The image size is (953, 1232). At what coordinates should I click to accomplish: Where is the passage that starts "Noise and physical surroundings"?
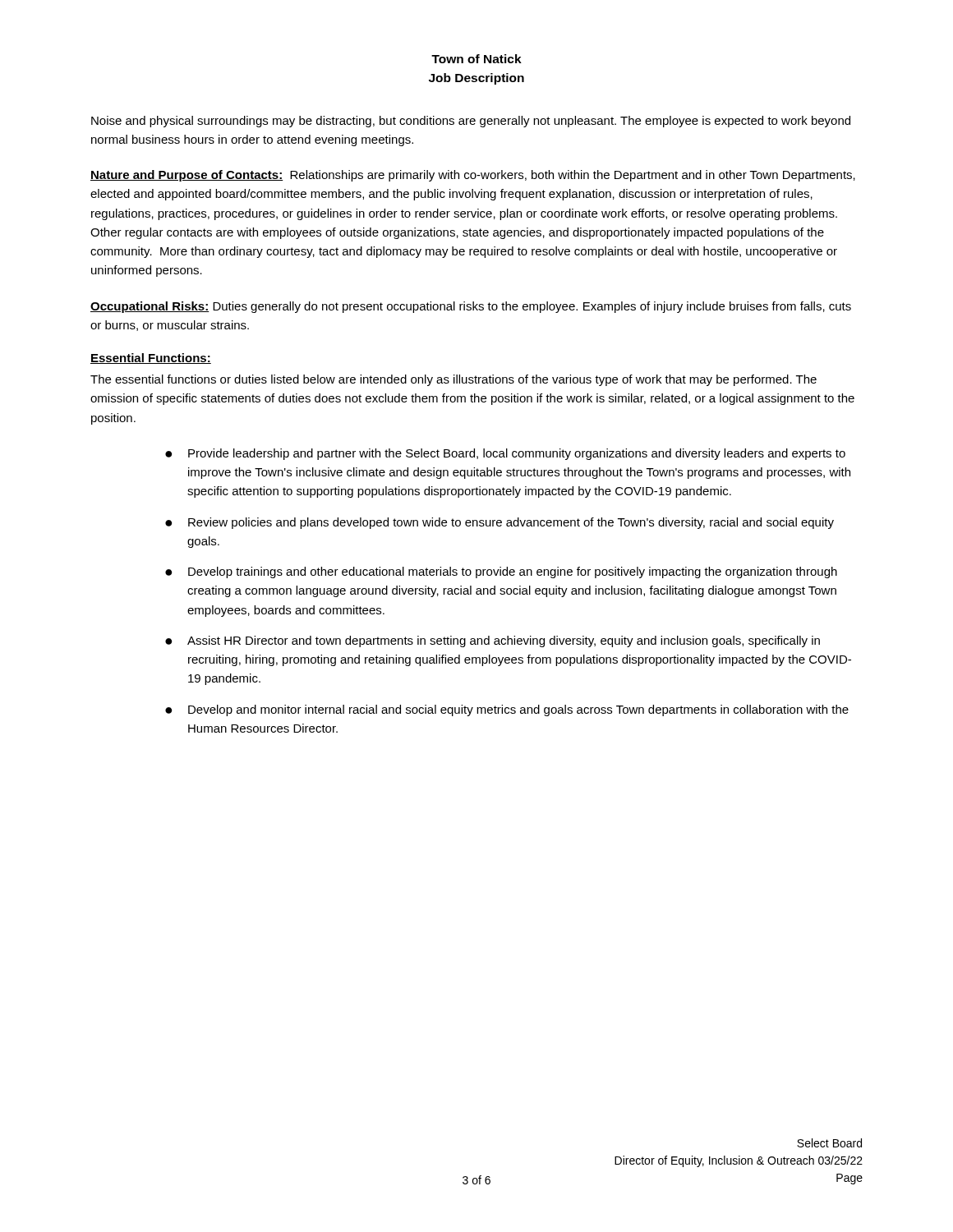tap(476, 130)
